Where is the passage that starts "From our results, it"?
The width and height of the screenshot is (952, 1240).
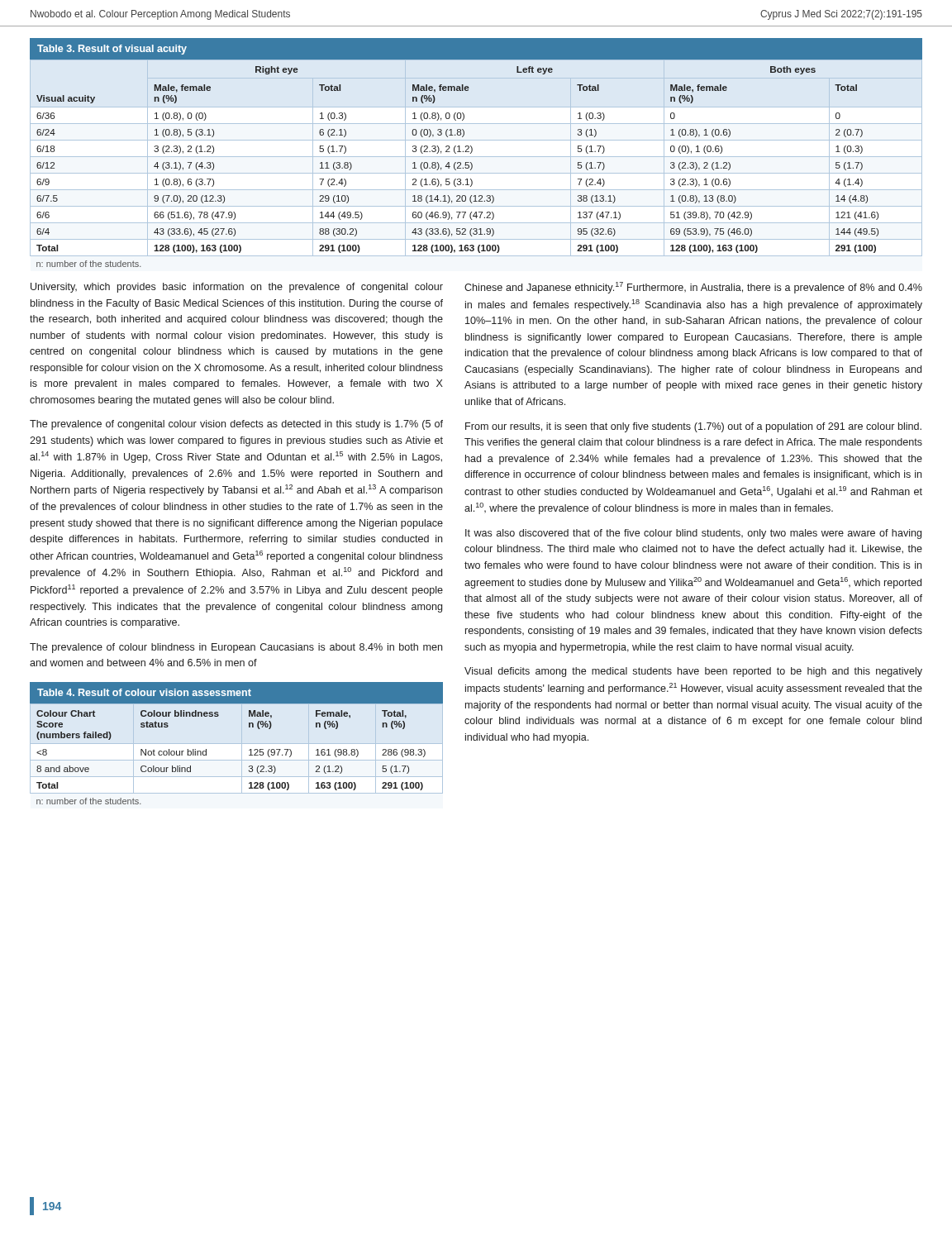tap(693, 467)
